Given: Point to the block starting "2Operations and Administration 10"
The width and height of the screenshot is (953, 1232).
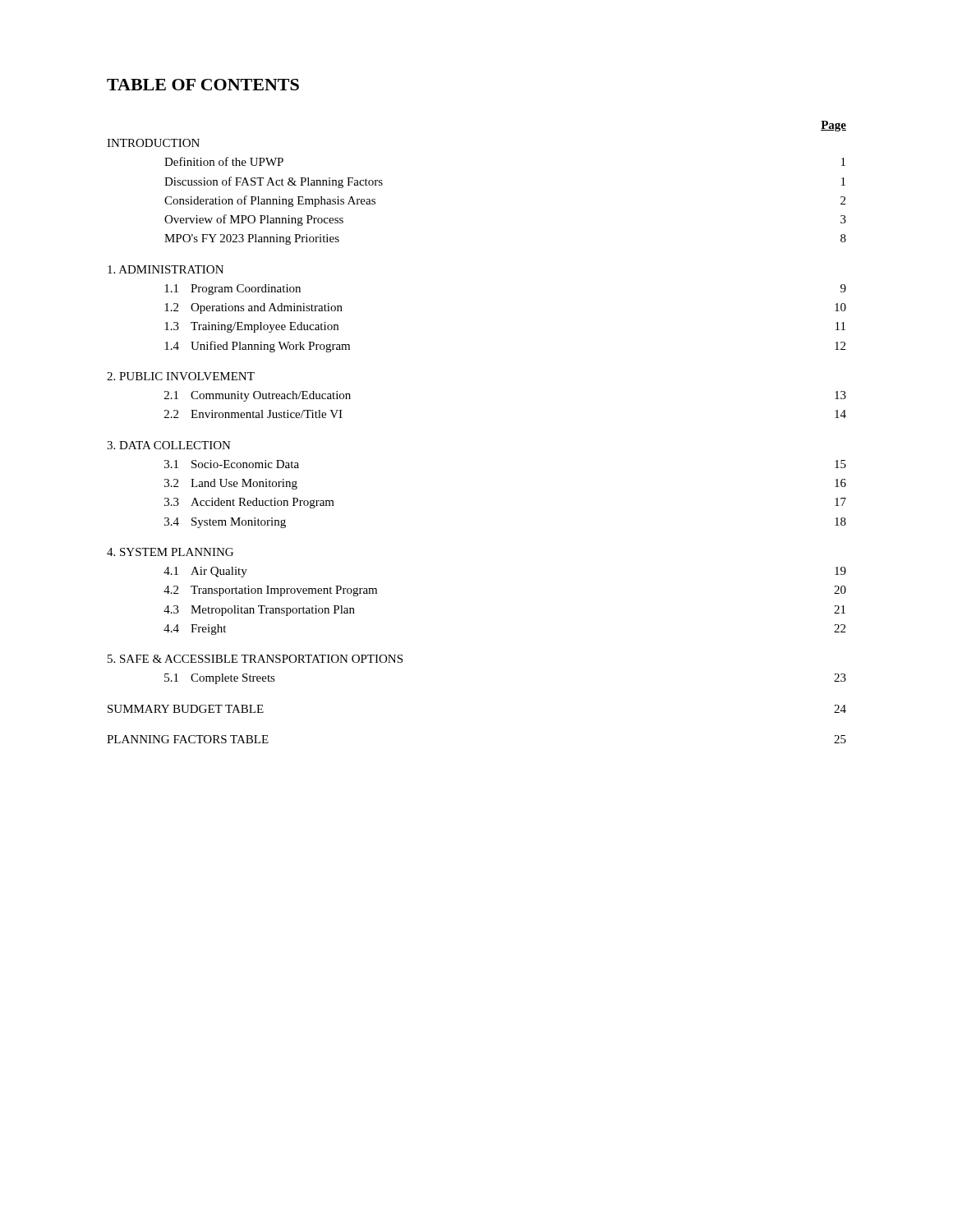Looking at the screenshot, I should (x=261, y=308).
